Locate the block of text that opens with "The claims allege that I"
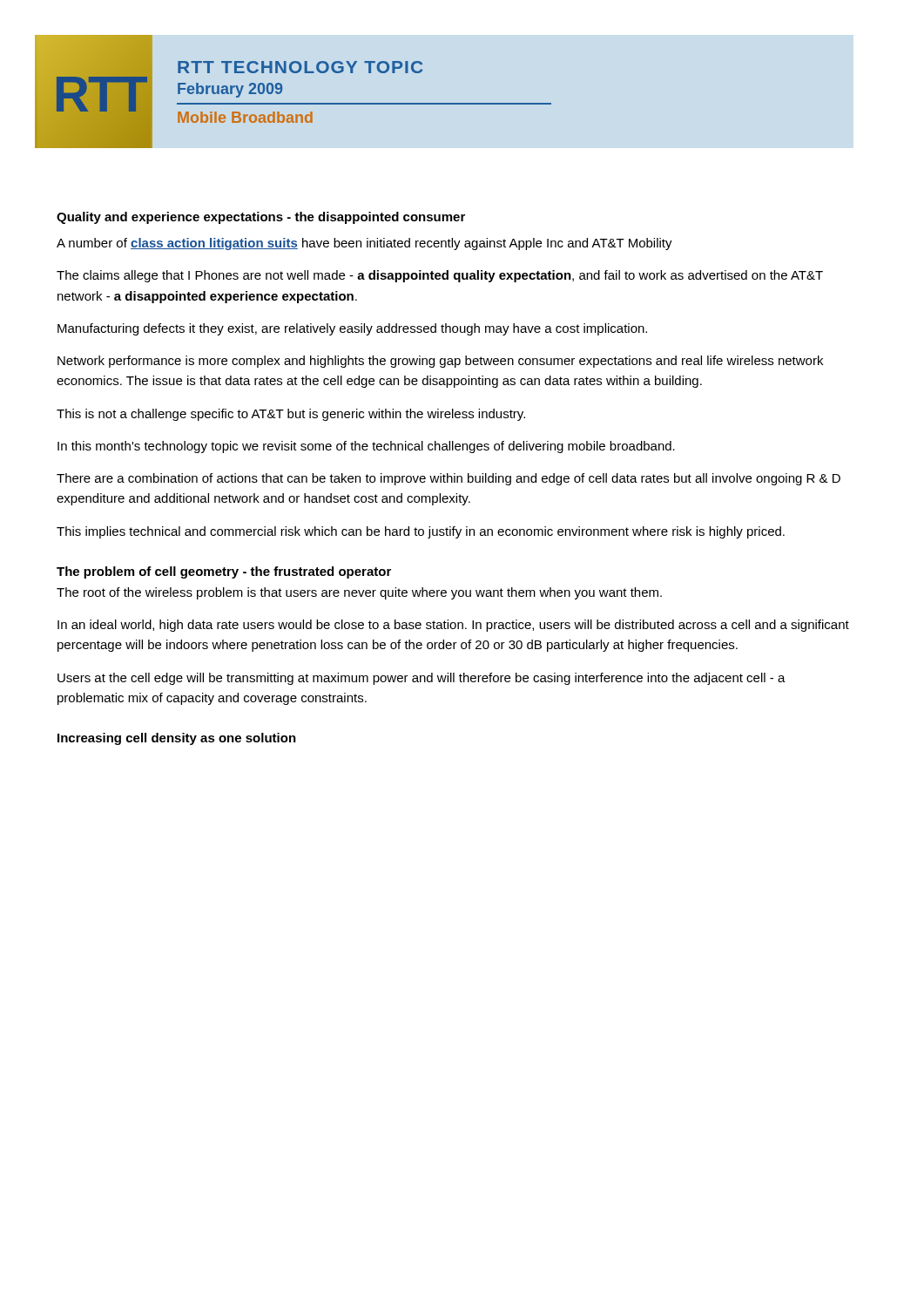Screen dimensions: 1307x924 click(x=440, y=285)
